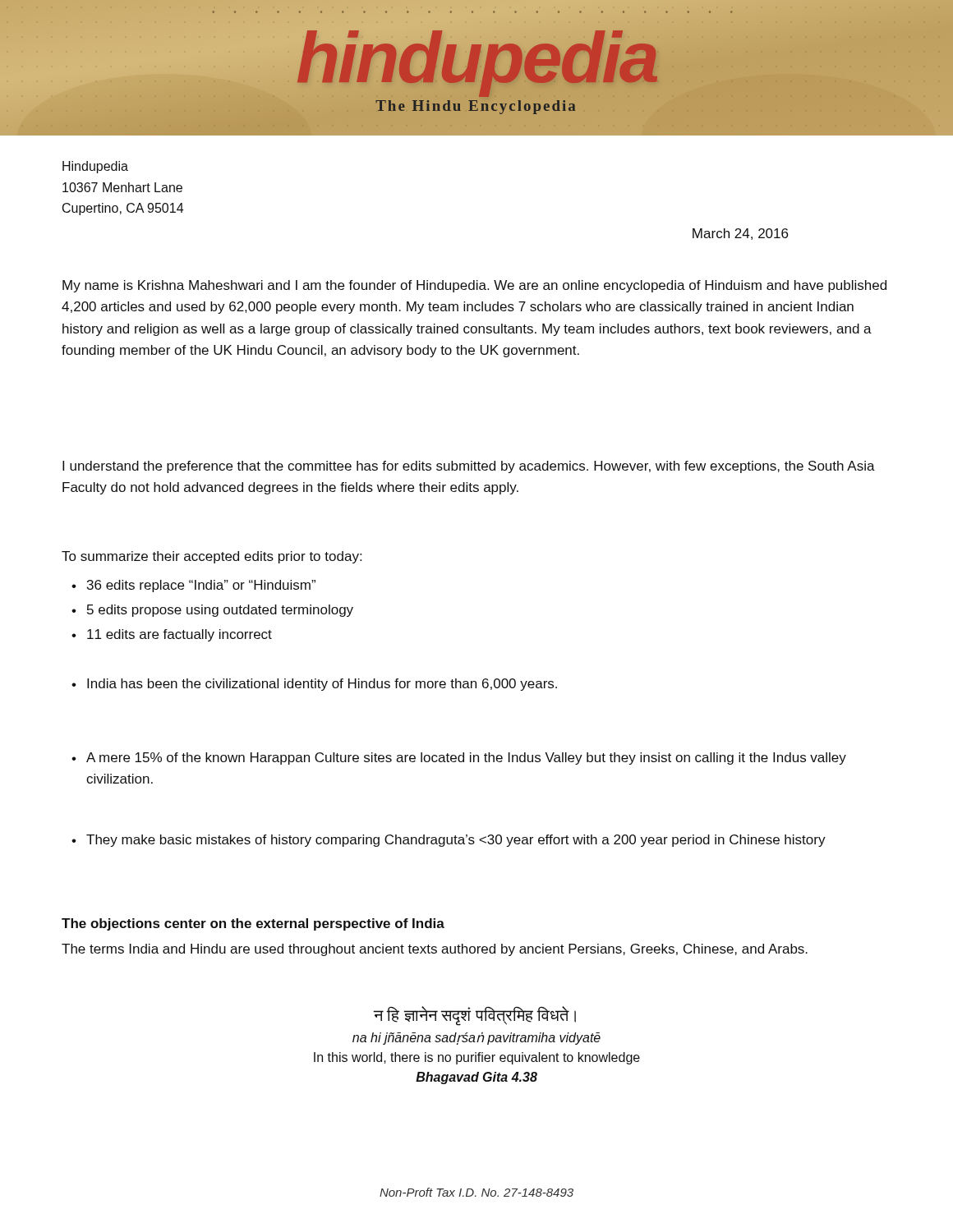Find the text block containing "Hindupedia 10367 Menhart Lane Cupertino, CA"

pos(123,187)
